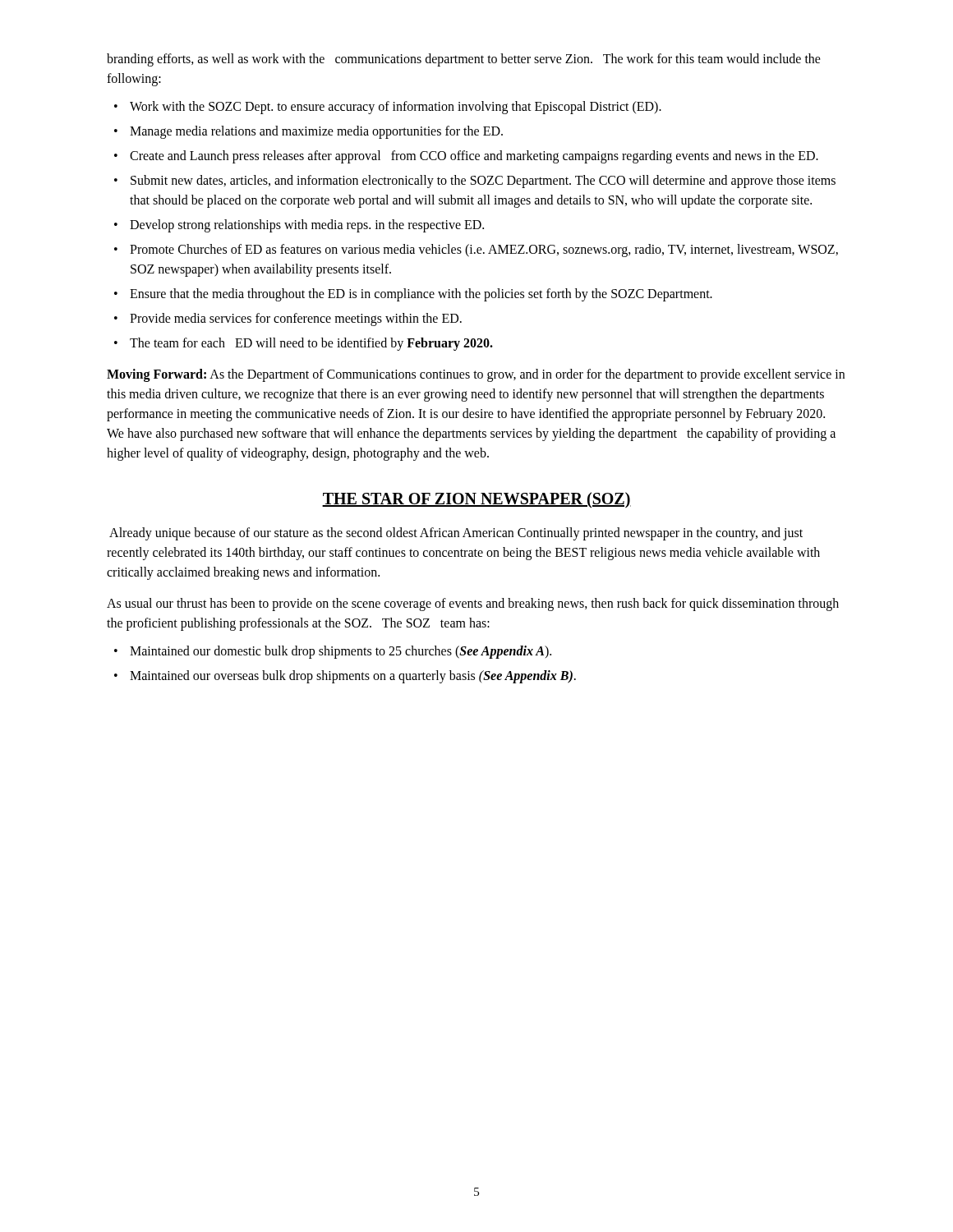Locate the passage starting "Manage media relations"
The height and width of the screenshot is (1232, 953).
coord(317,131)
